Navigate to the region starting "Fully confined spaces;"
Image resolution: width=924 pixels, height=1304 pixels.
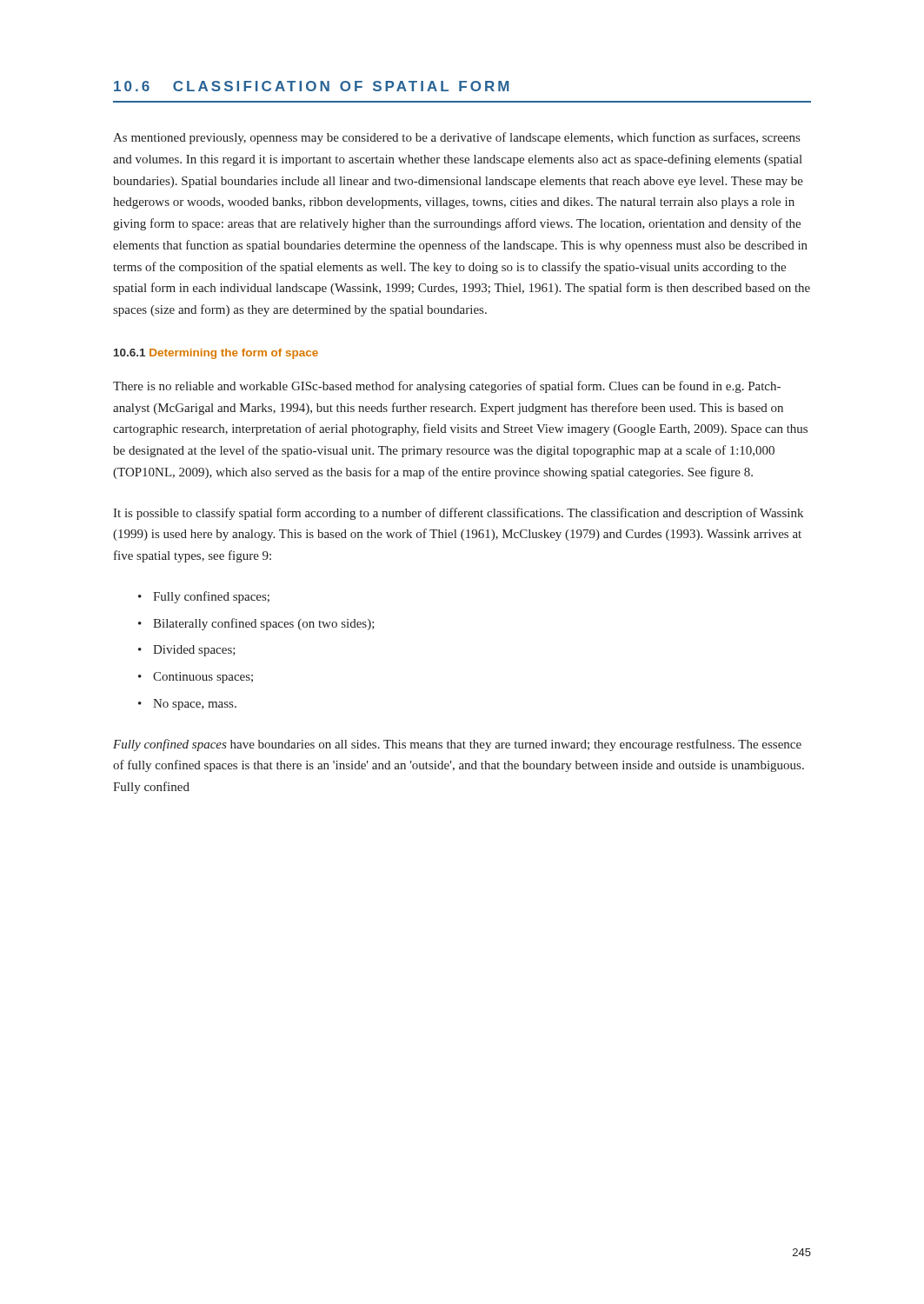tap(212, 596)
